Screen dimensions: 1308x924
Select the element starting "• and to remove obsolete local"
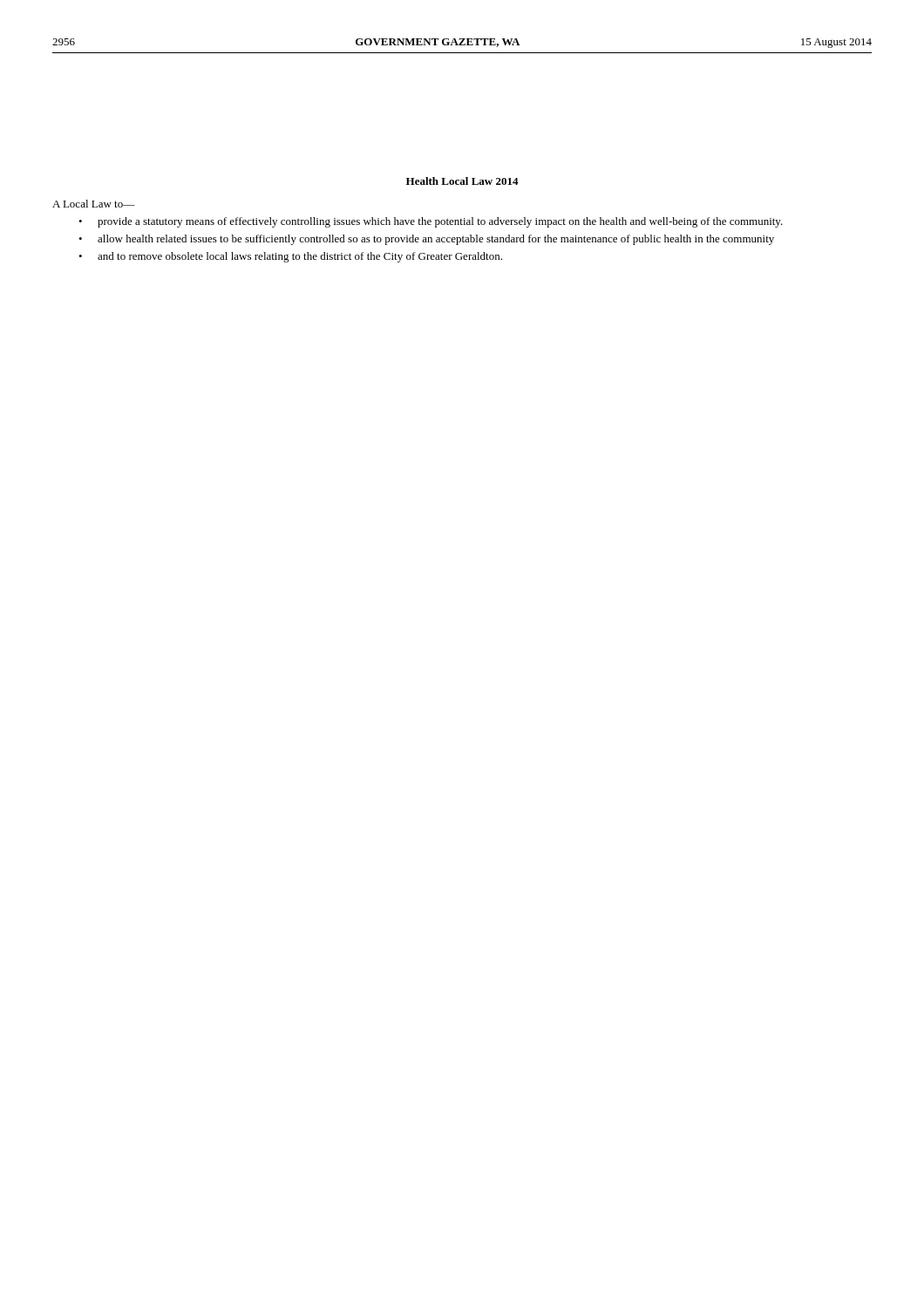(x=475, y=256)
